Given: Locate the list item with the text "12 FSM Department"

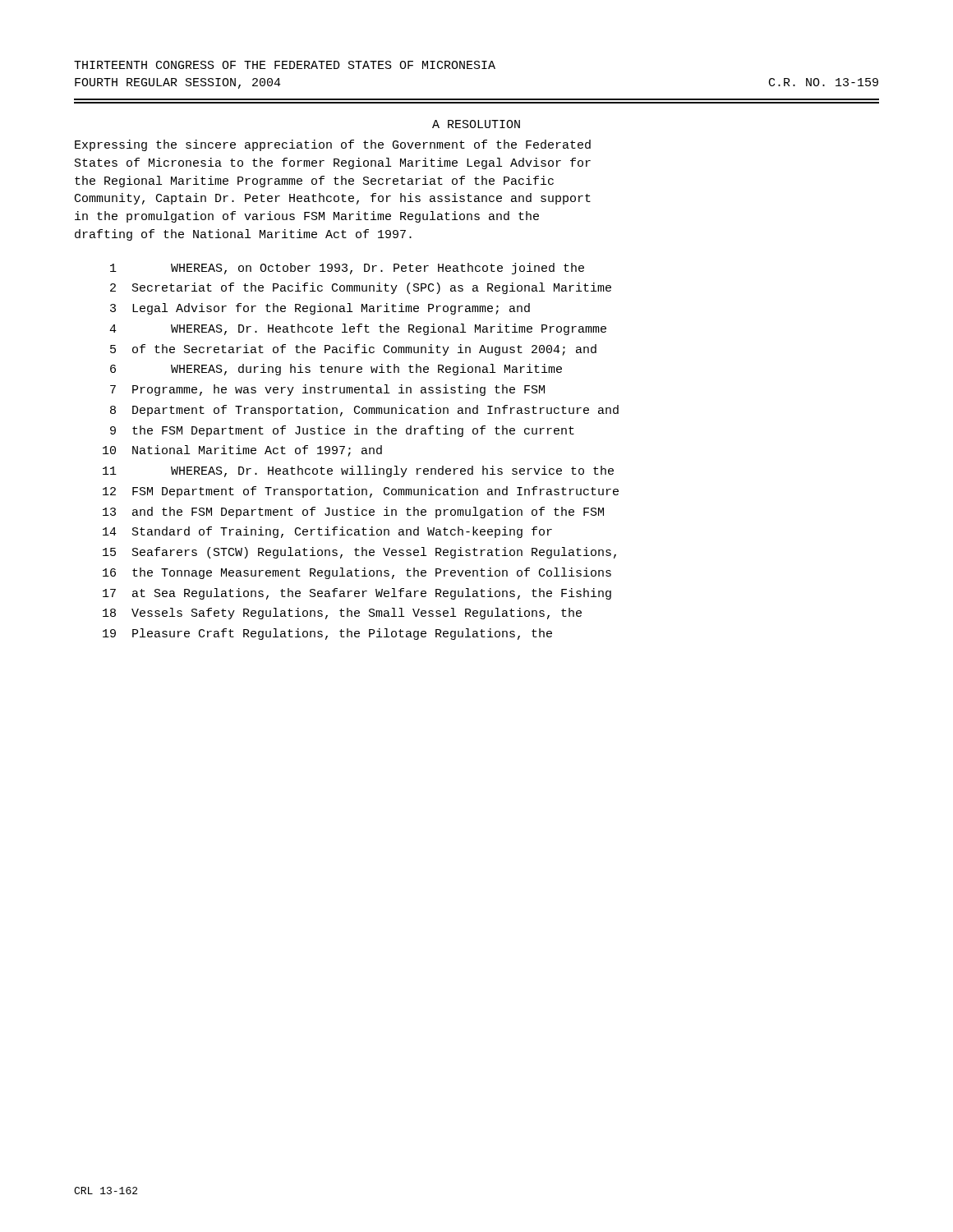Looking at the screenshot, I should (476, 493).
